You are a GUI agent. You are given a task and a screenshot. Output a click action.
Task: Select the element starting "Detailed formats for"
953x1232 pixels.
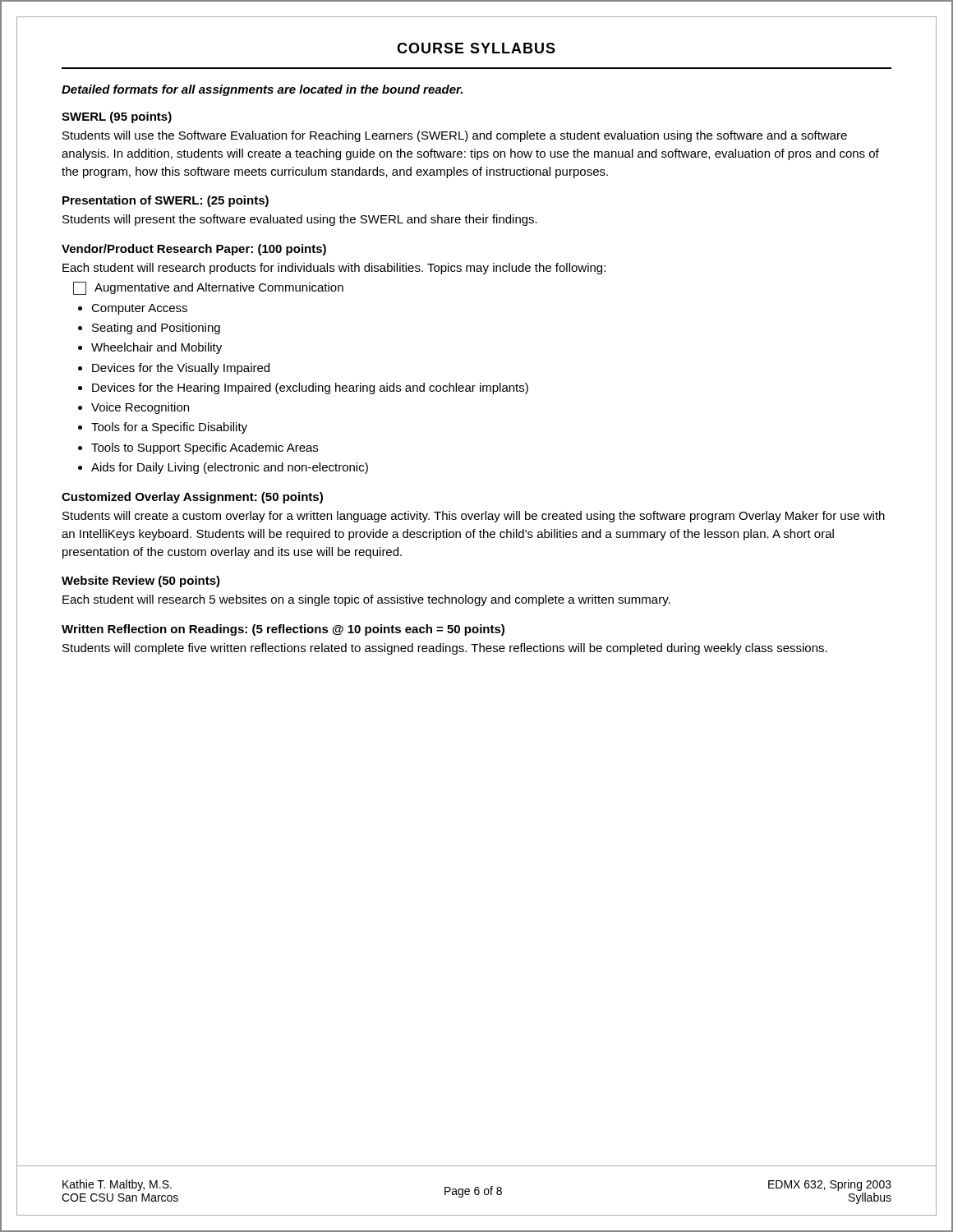pyautogui.click(x=263, y=89)
